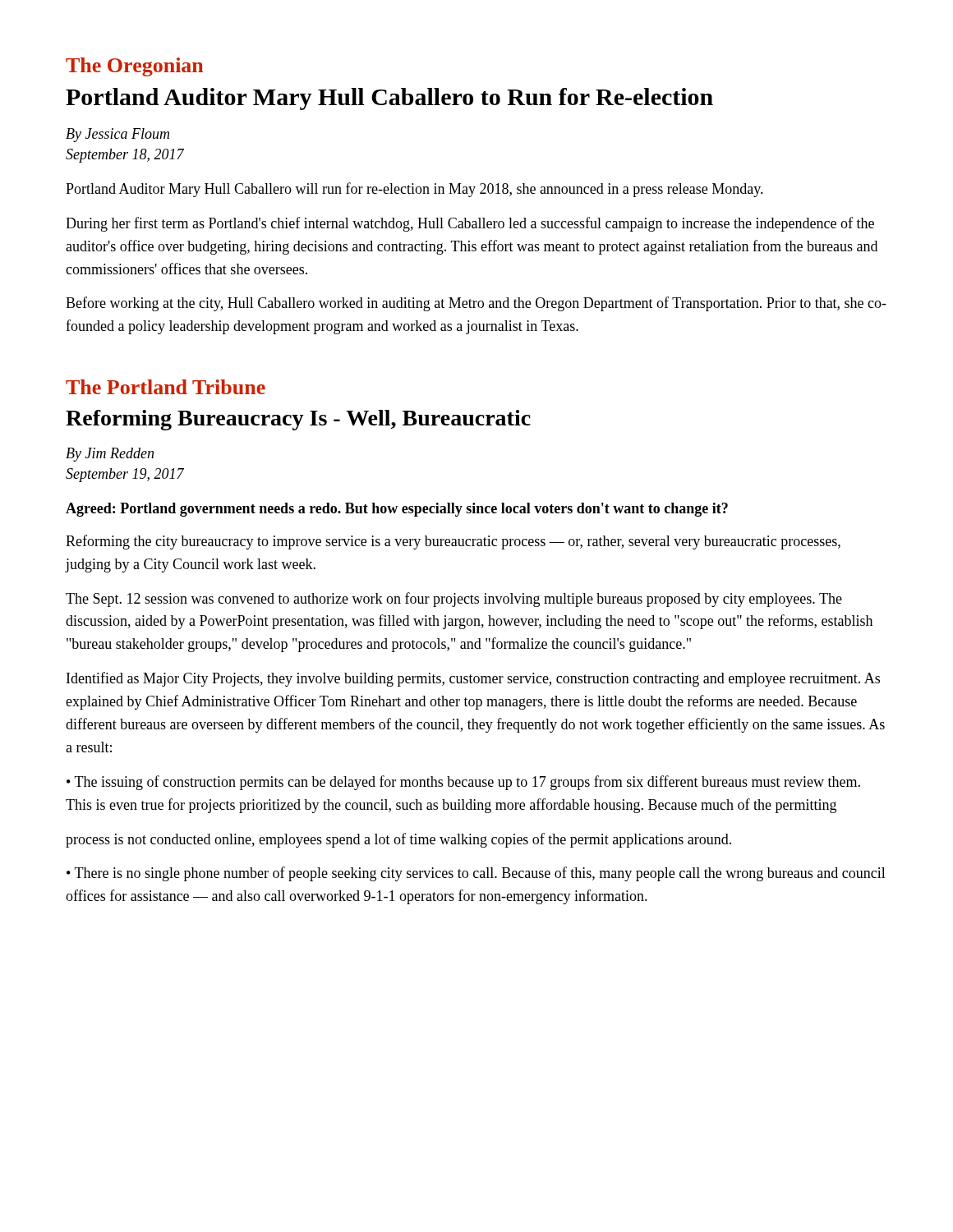
Task: Where is the passage that starts "• There is no single"?
Action: click(476, 886)
